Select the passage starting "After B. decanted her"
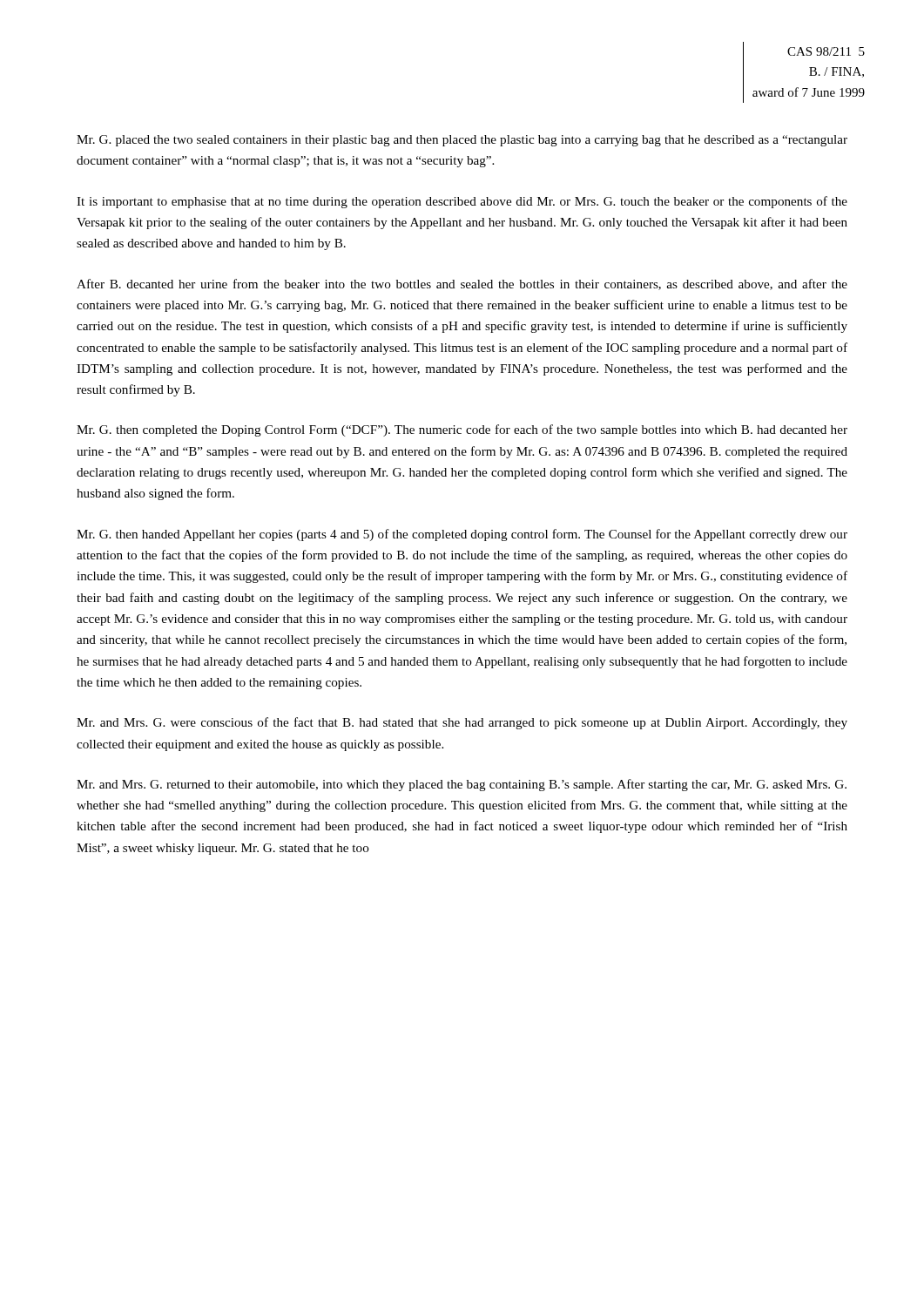This screenshot has width=924, height=1307. pyautogui.click(x=462, y=336)
